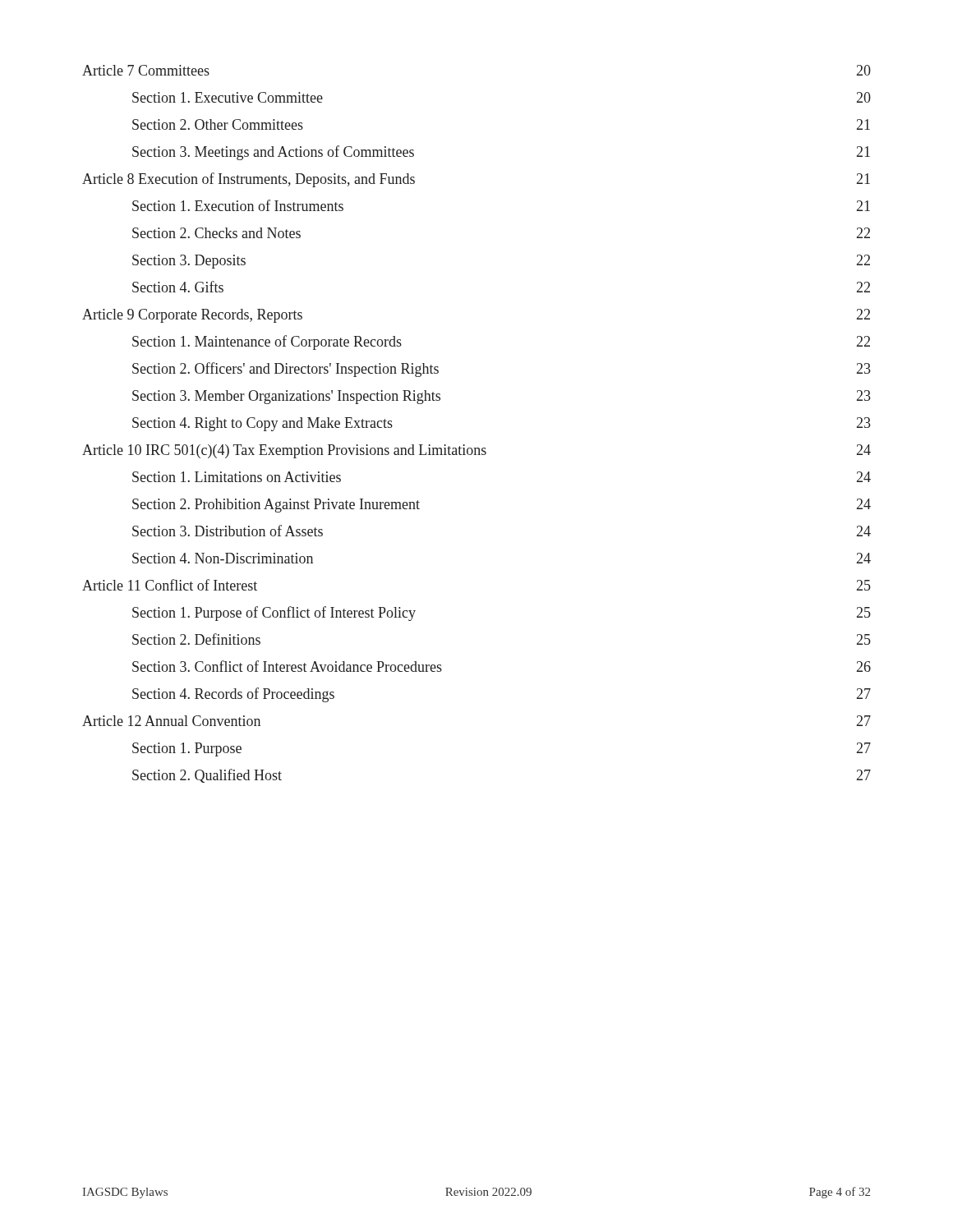Point to the block beginning "Section 3. Meetings"

pos(265,152)
